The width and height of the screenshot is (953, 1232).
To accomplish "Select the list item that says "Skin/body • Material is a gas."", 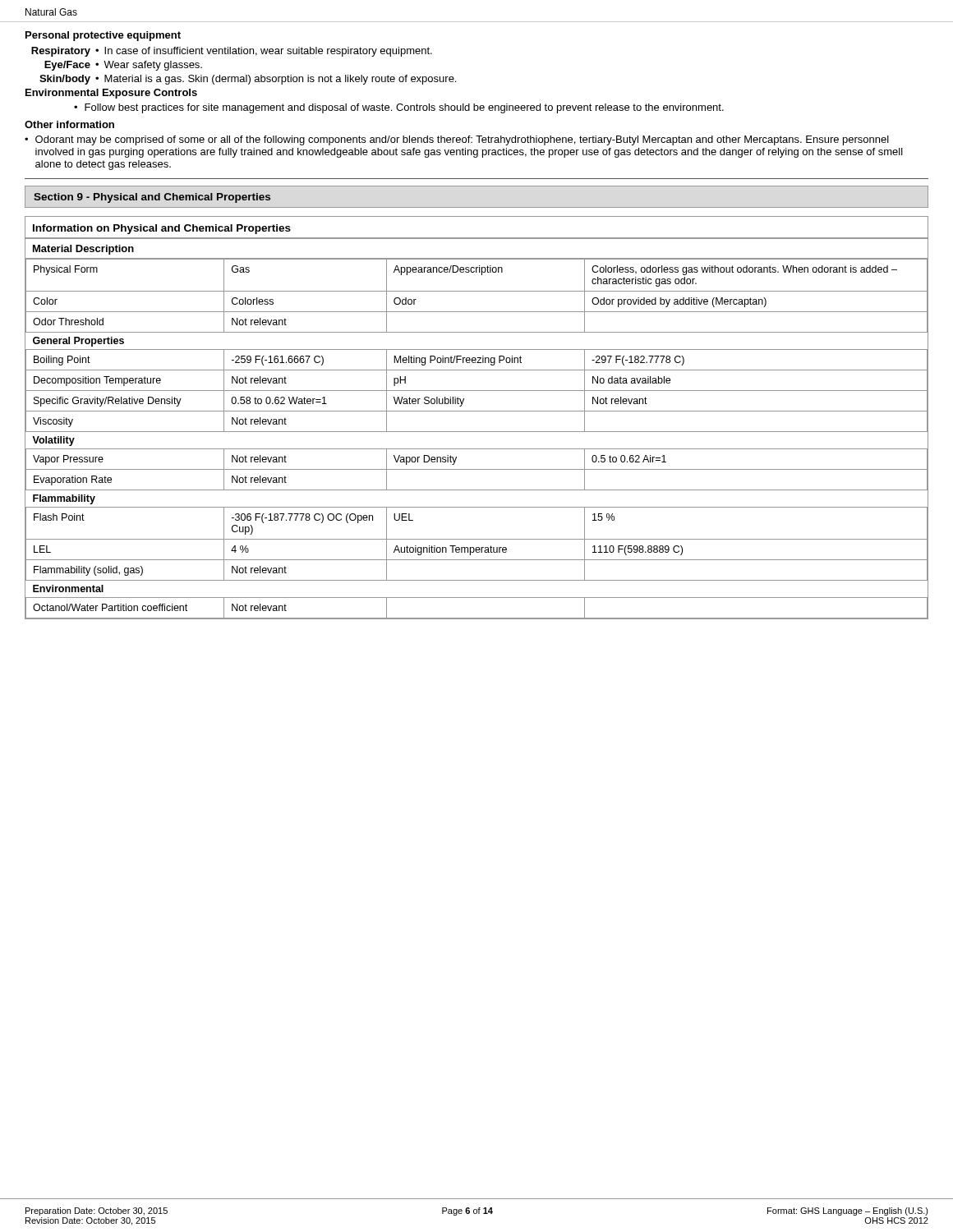I will click(248, 80).
